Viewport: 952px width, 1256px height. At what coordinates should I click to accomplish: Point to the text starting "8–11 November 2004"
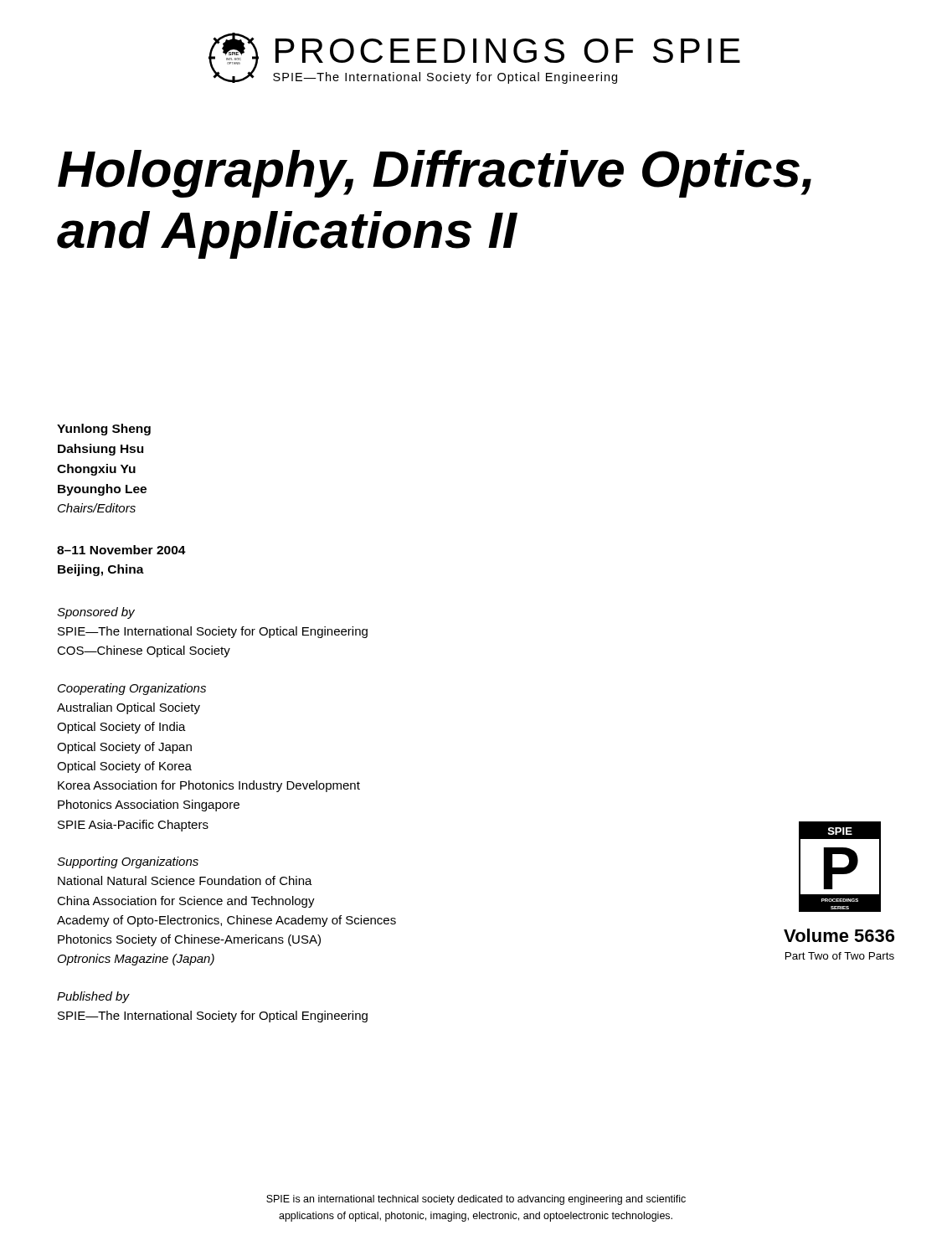[x=121, y=550]
